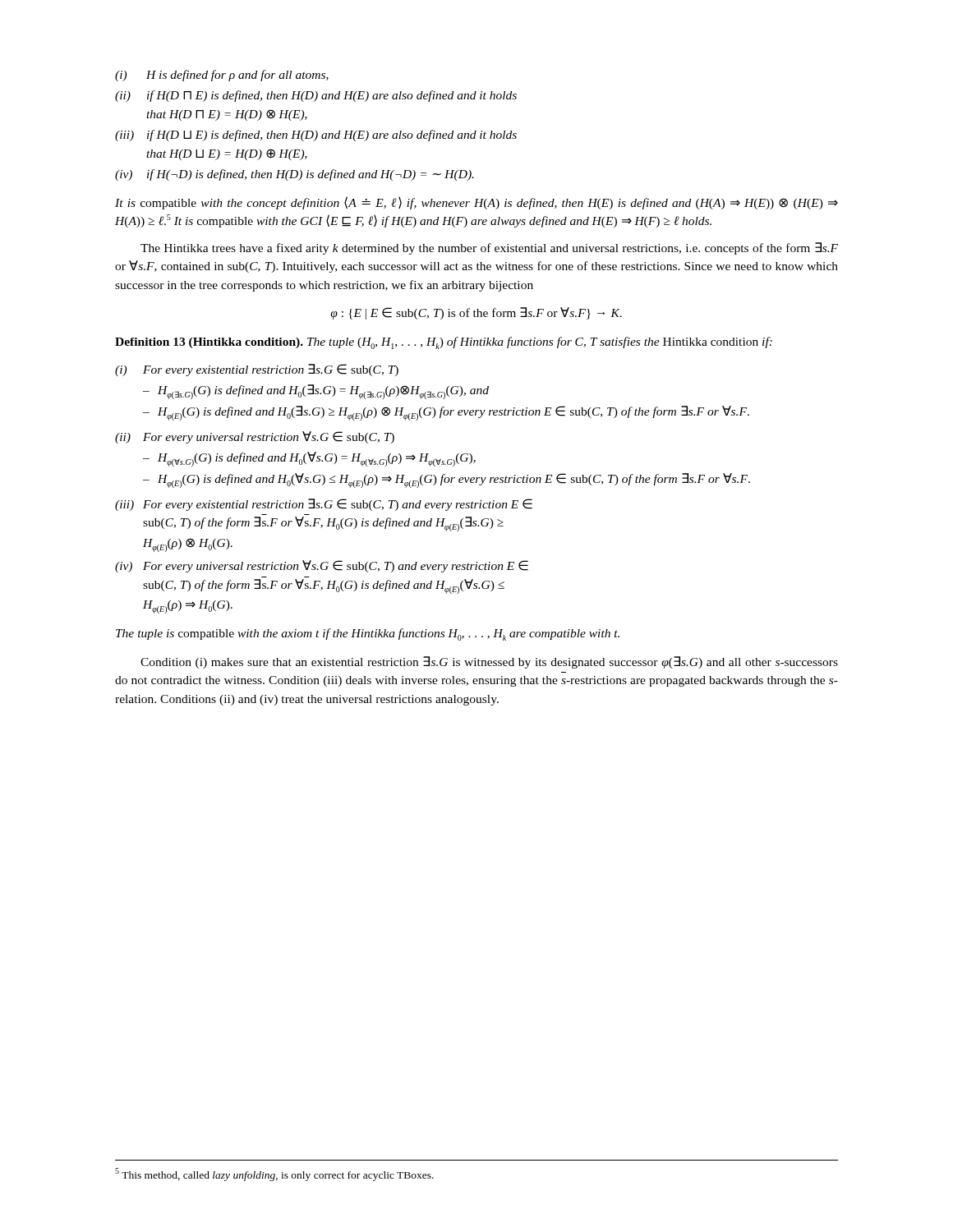Where is the passage that starts "It is compatible"?
The image size is (953, 1232).
[476, 212]
